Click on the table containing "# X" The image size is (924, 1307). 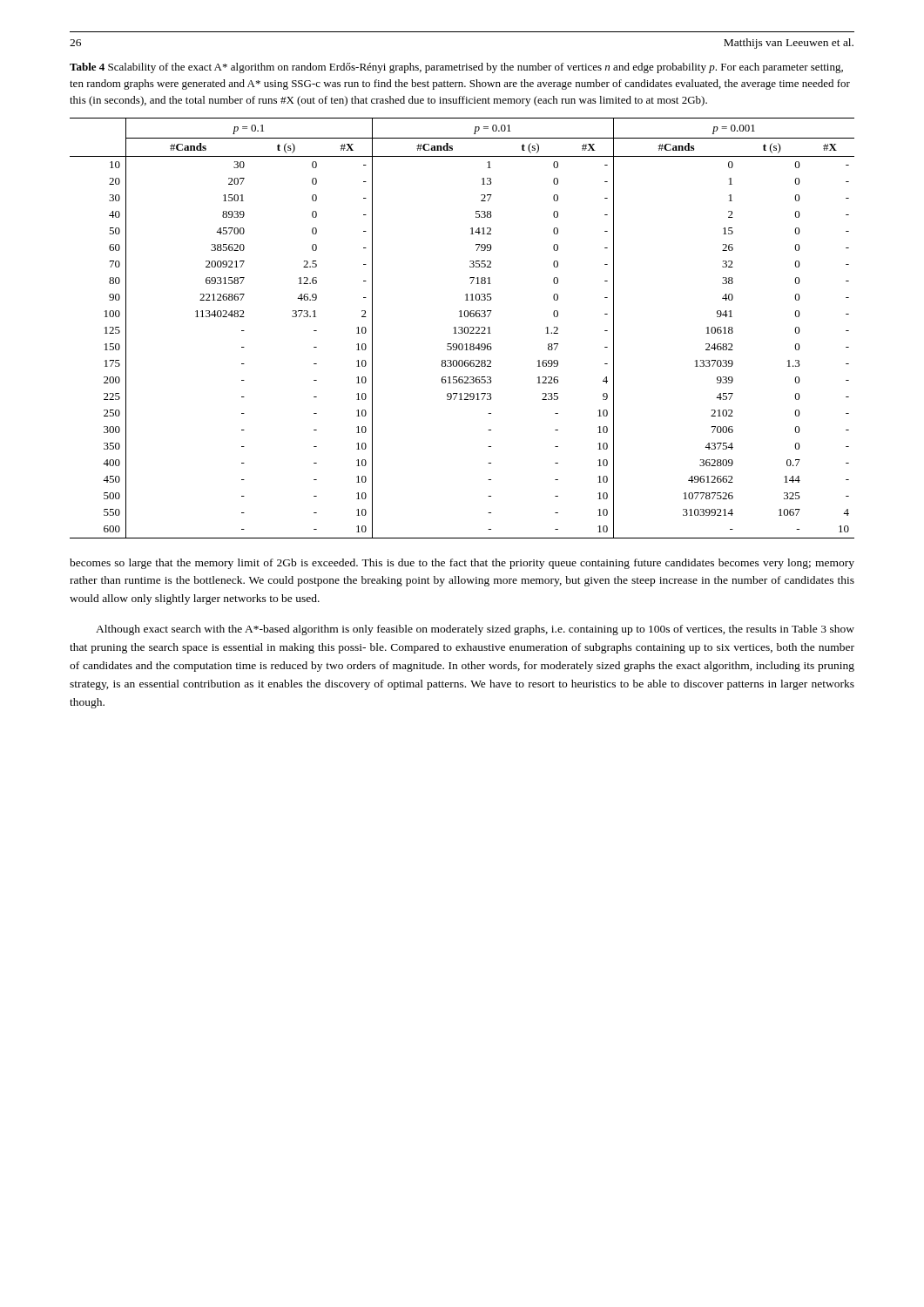tap(462, 328)
